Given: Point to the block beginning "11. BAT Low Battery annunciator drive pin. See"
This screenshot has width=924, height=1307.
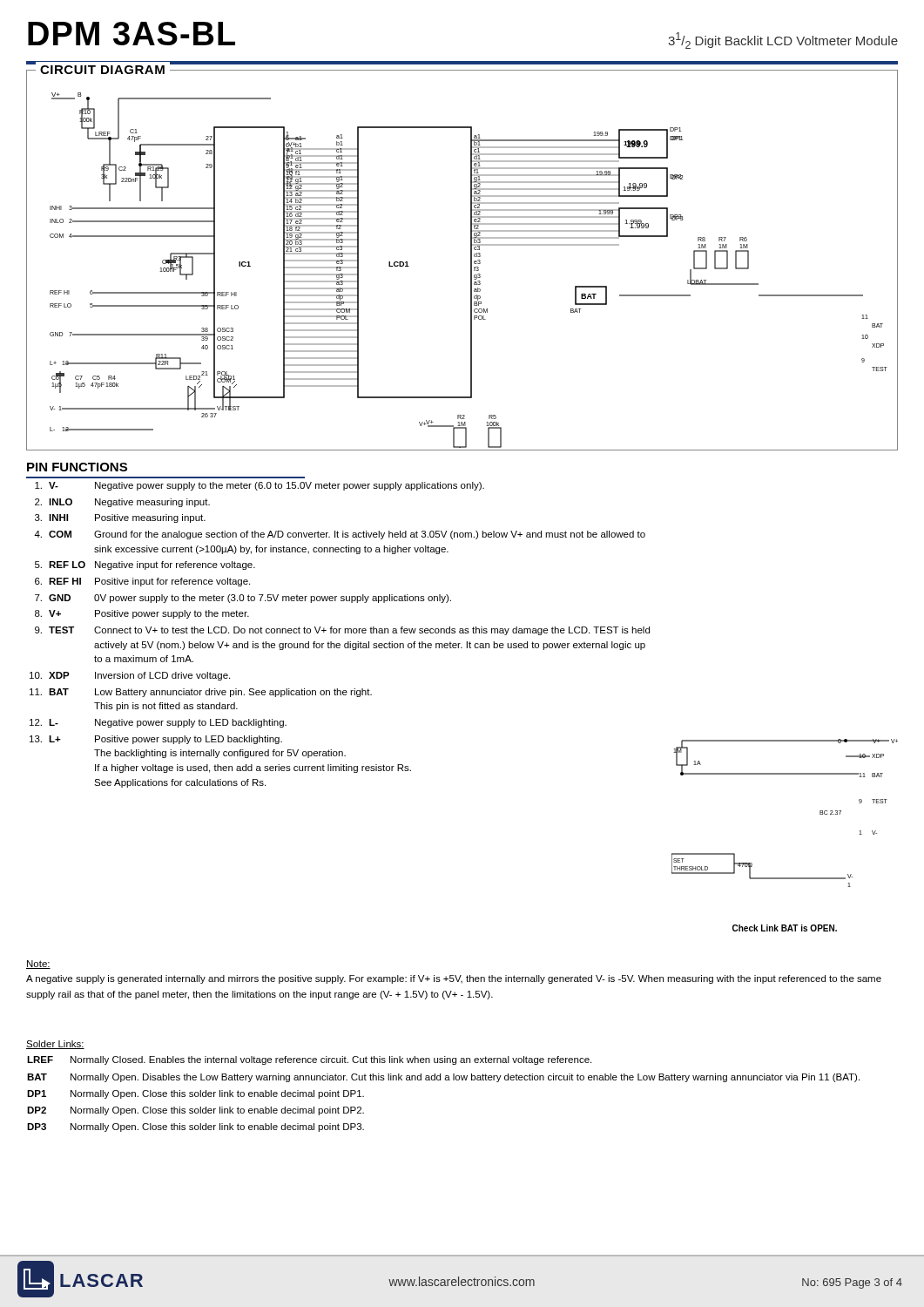Looking at the screenshot, I should (340, 699).
